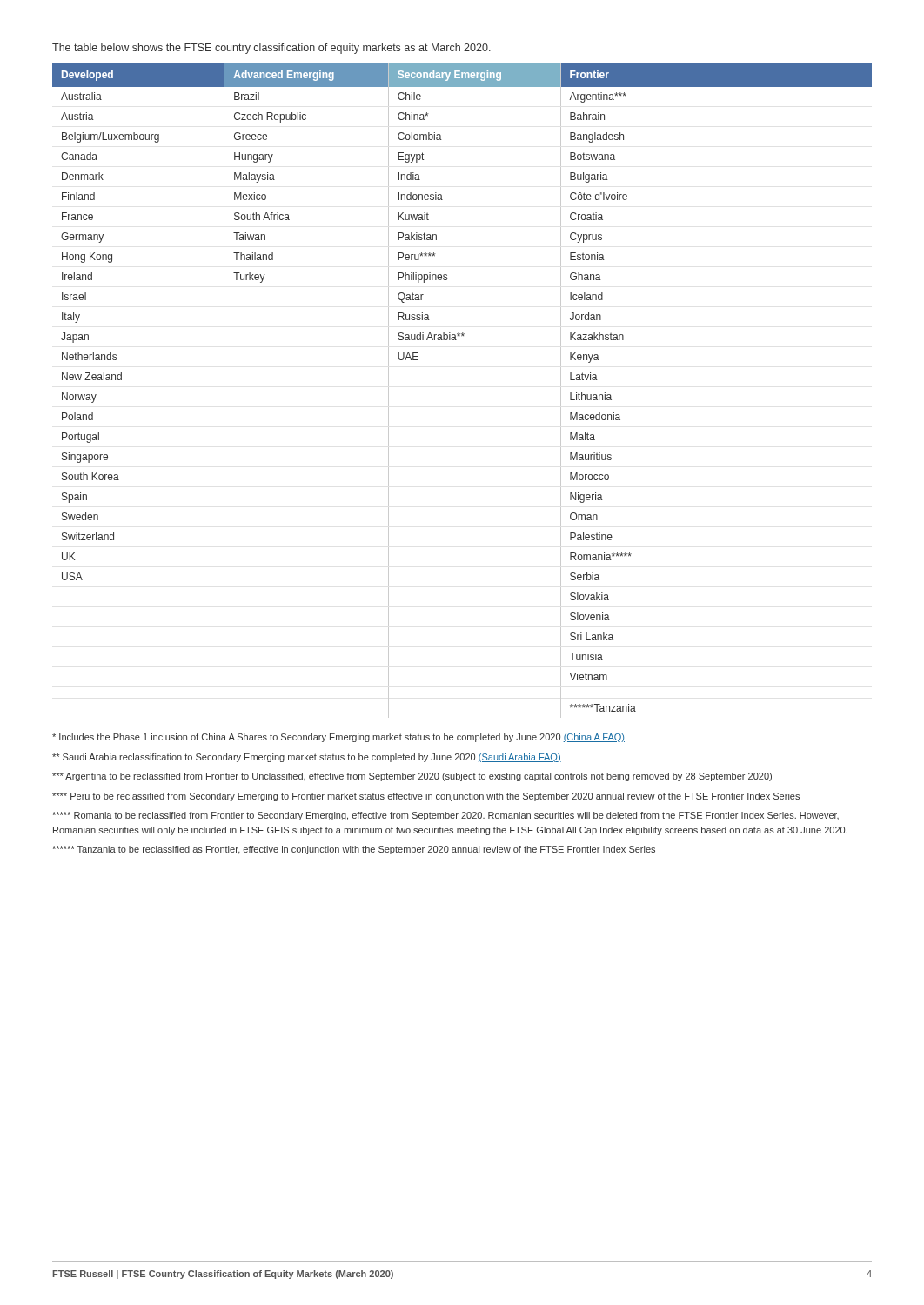Image resolution: width=924 pixels, height=1305 pixels.
Task: Click on the passage starting "Tanzania to be reclassified"
Action: tap(354, 849)
